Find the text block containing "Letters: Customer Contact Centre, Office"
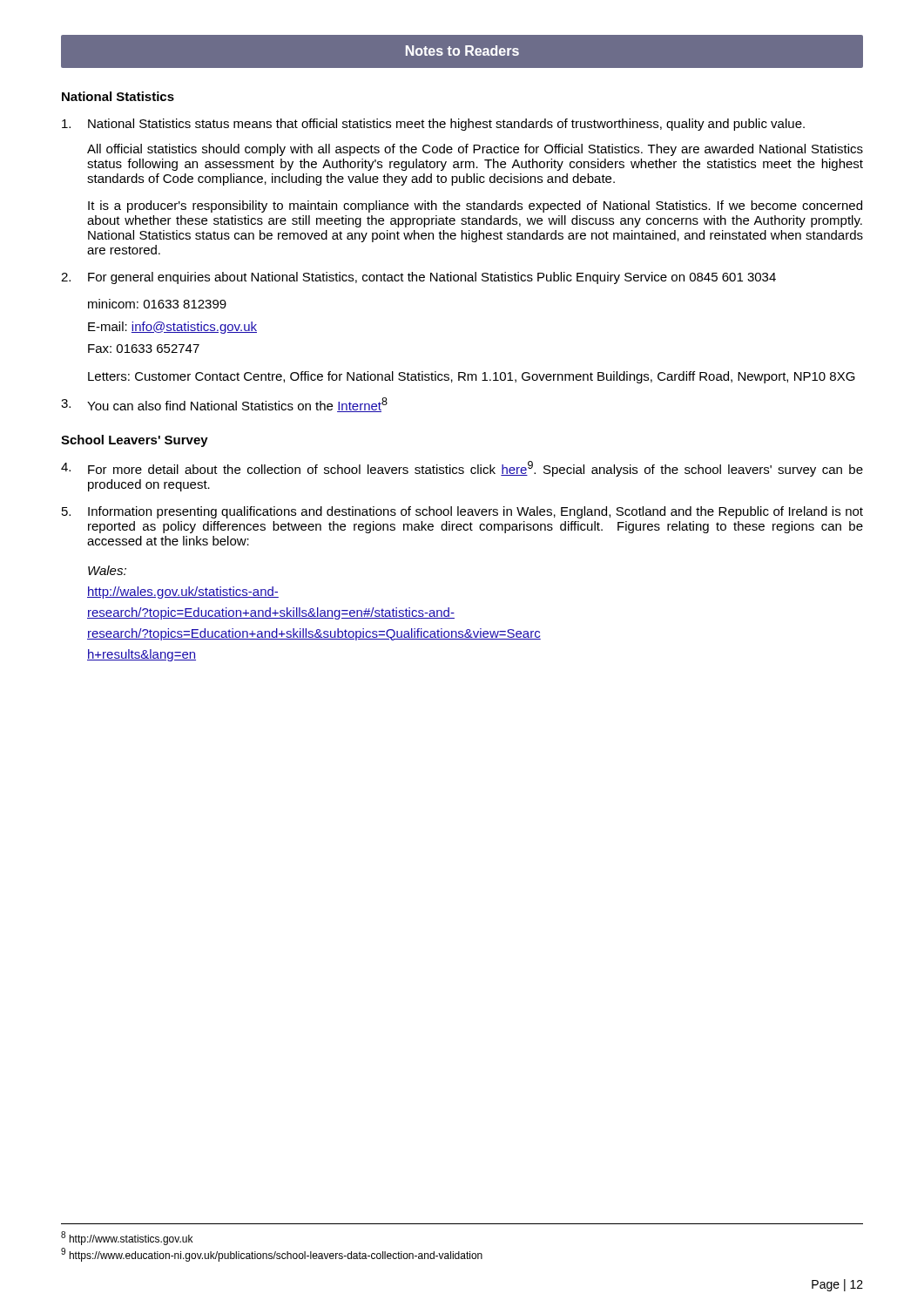Viewport: 924px width, 1307px height. (x=471, y=376)
